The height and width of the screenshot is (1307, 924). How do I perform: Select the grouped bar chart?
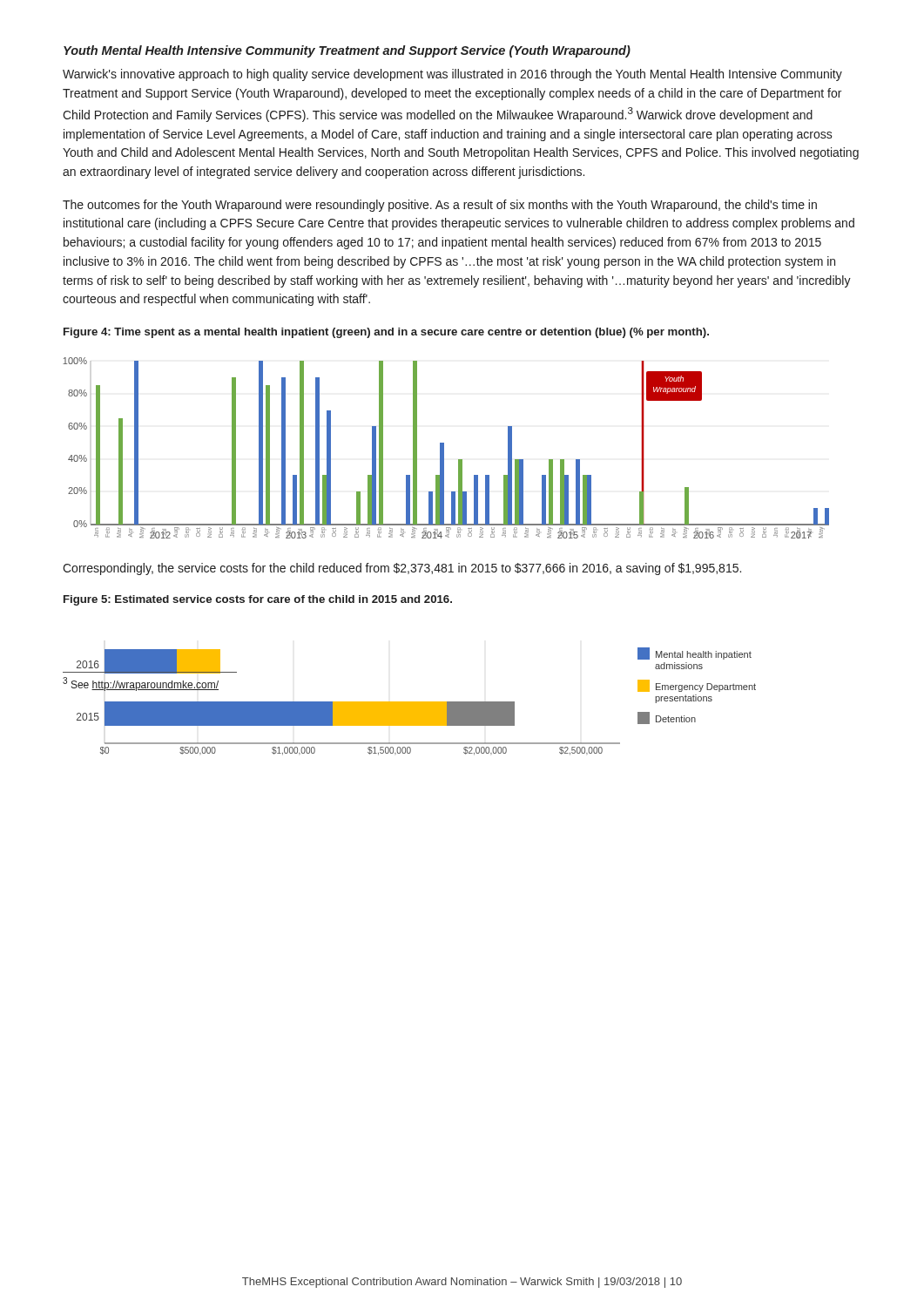point(462,447)
